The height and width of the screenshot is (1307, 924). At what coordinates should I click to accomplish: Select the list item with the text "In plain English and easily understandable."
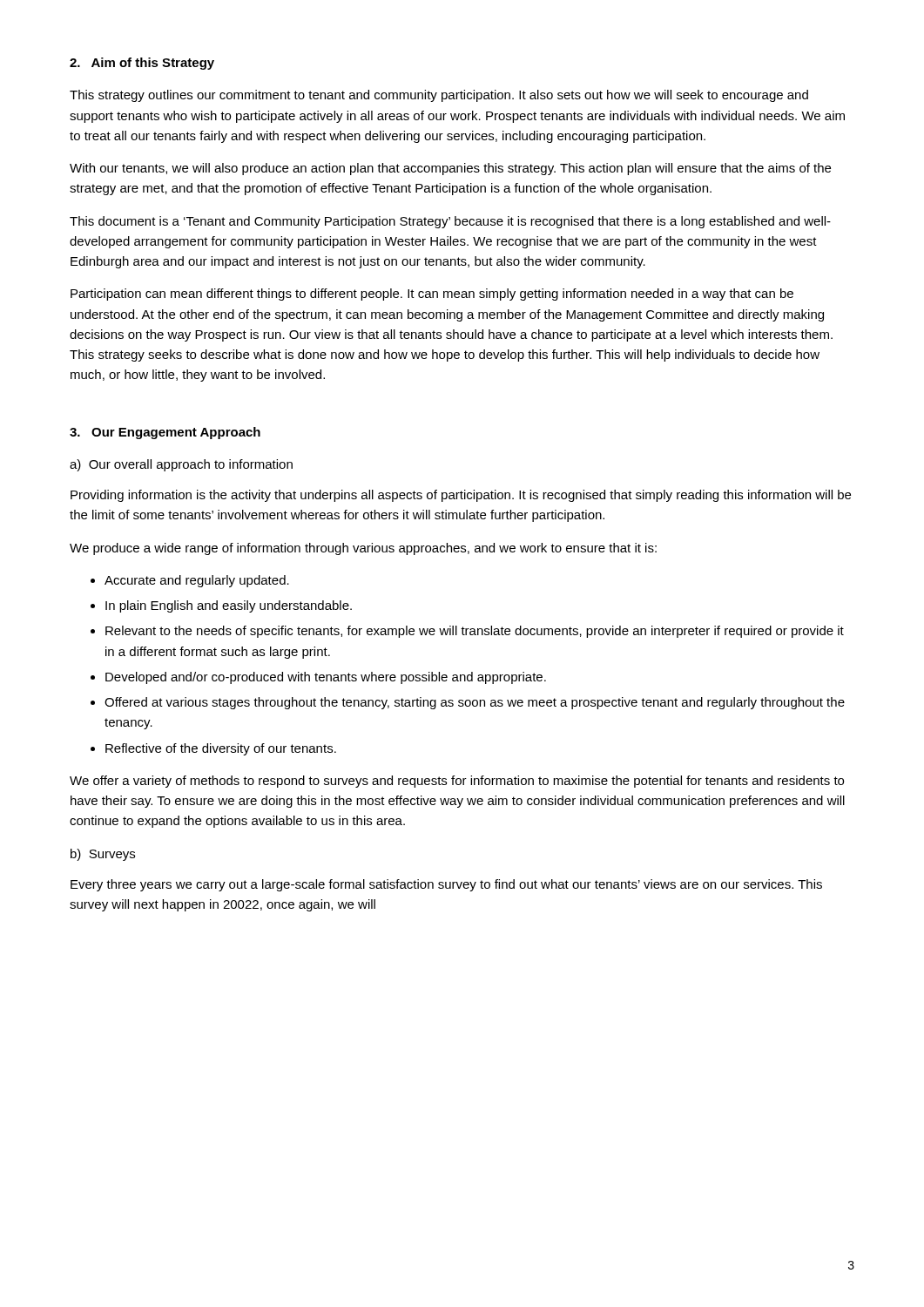pyautogui.click(x=229, y=605)
